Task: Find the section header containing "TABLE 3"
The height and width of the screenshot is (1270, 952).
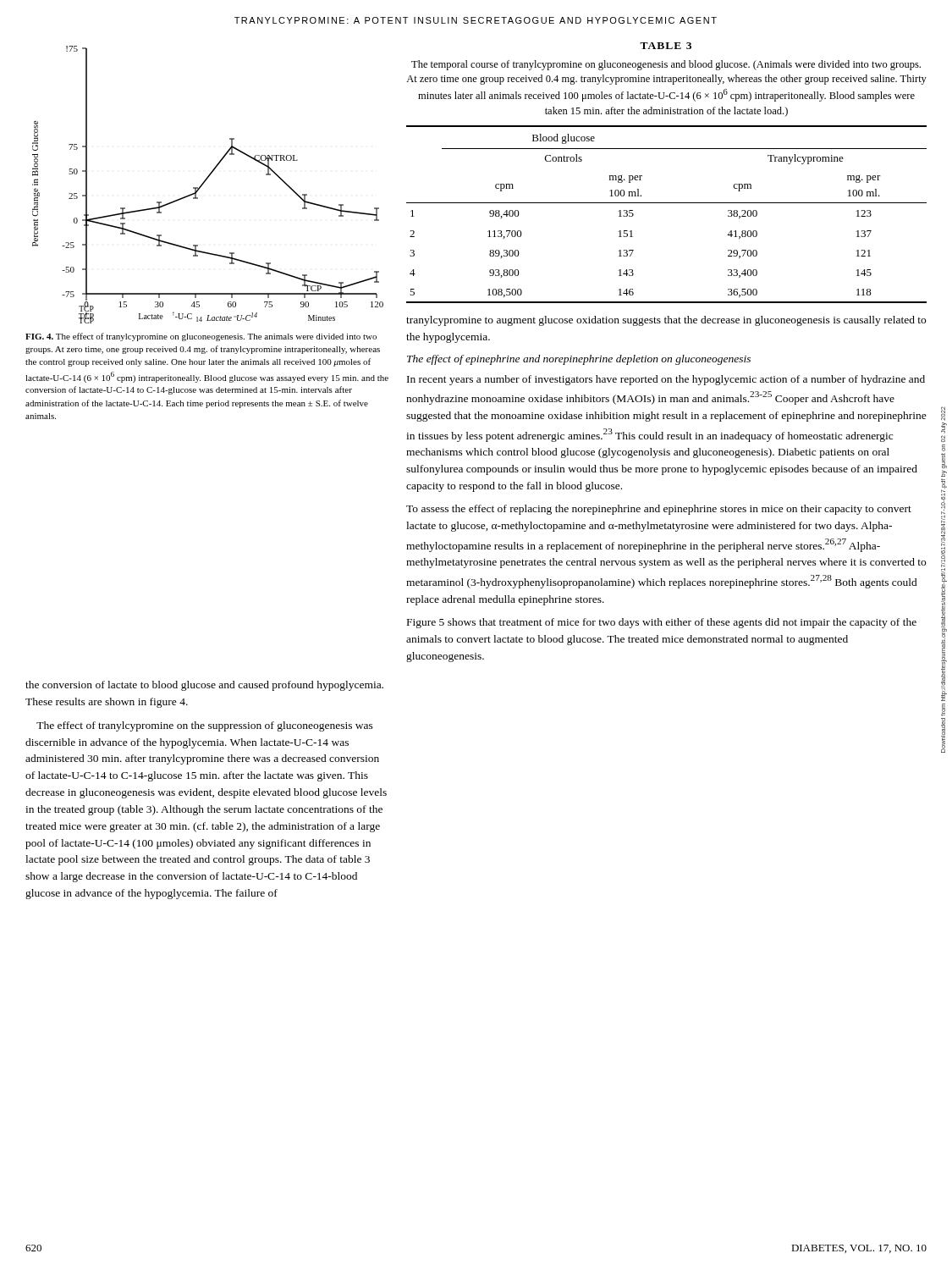Action: (666, 45)
